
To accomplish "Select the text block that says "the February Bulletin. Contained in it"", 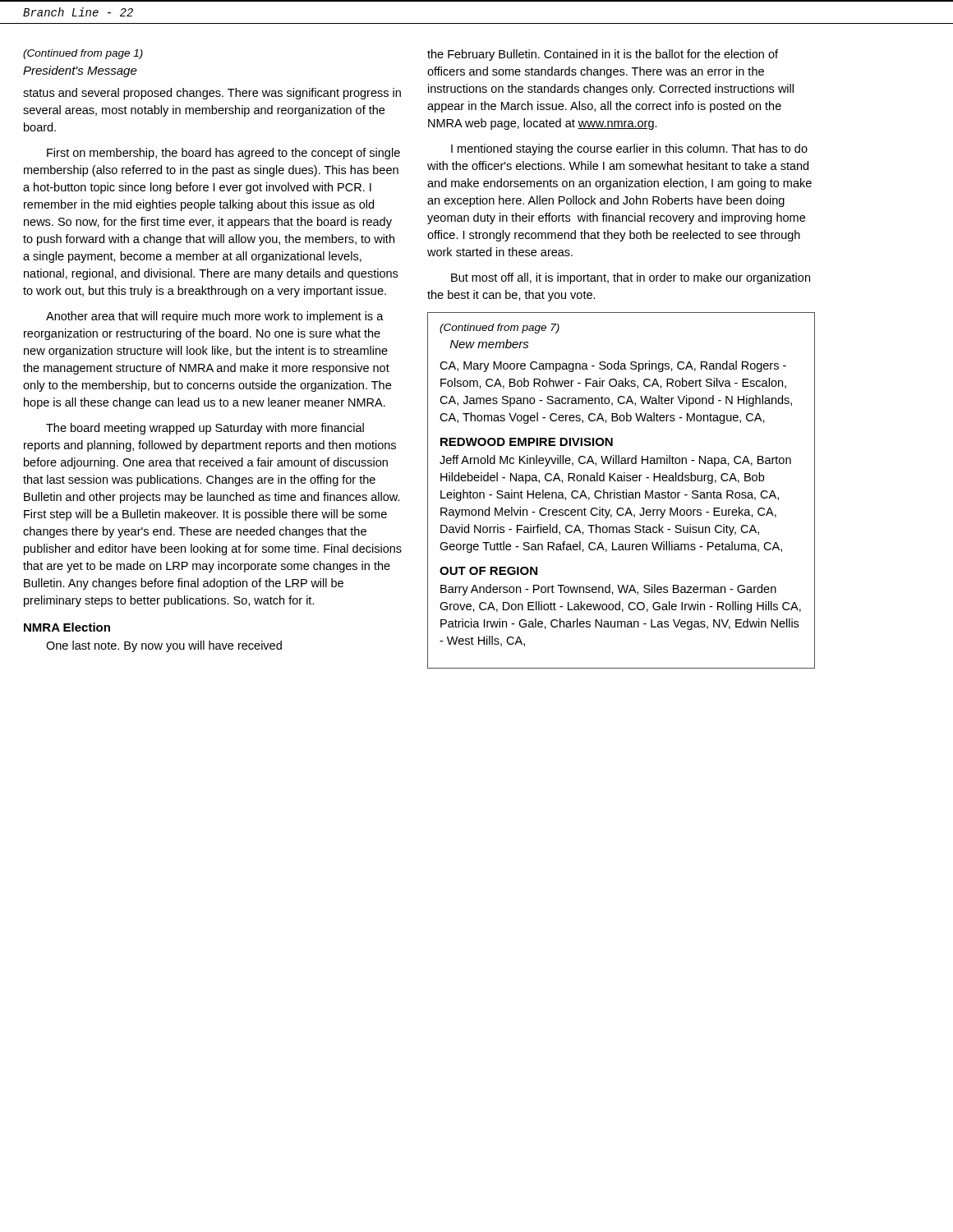I will pyautogui.click(x=621, y=175).
